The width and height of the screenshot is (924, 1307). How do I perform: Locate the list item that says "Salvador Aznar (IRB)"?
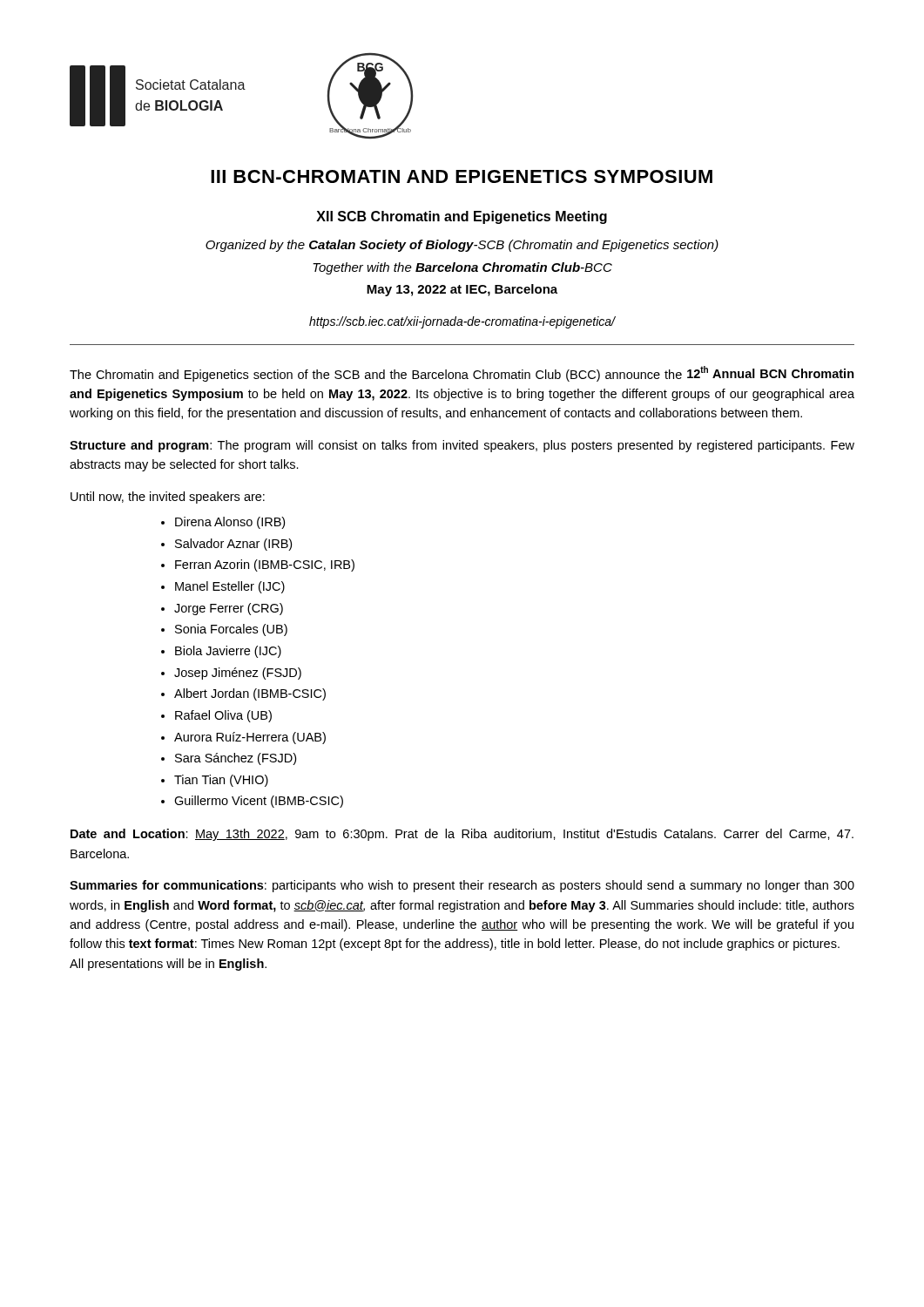(233, 544)
